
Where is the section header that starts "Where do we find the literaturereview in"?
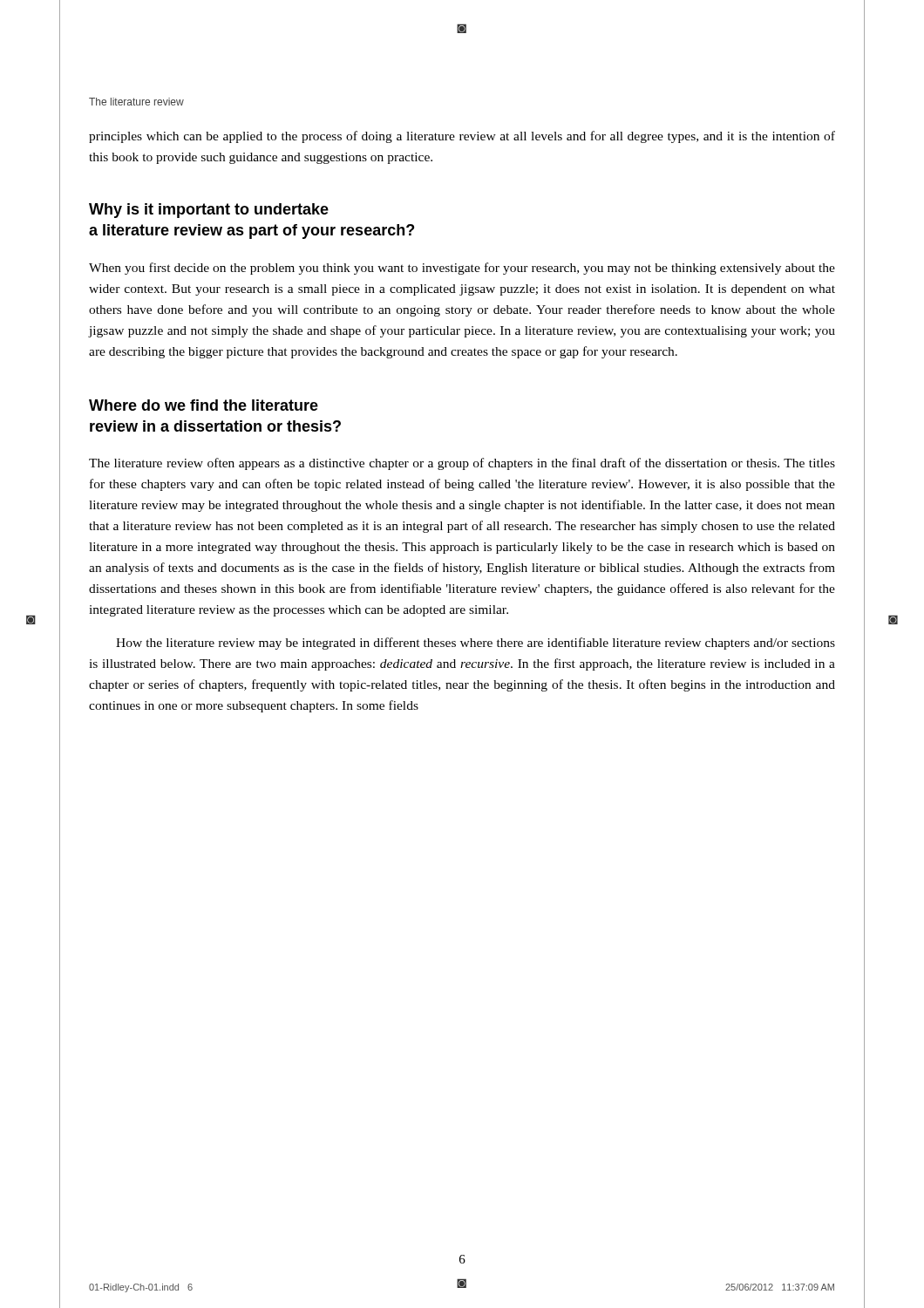click(215, 416)
